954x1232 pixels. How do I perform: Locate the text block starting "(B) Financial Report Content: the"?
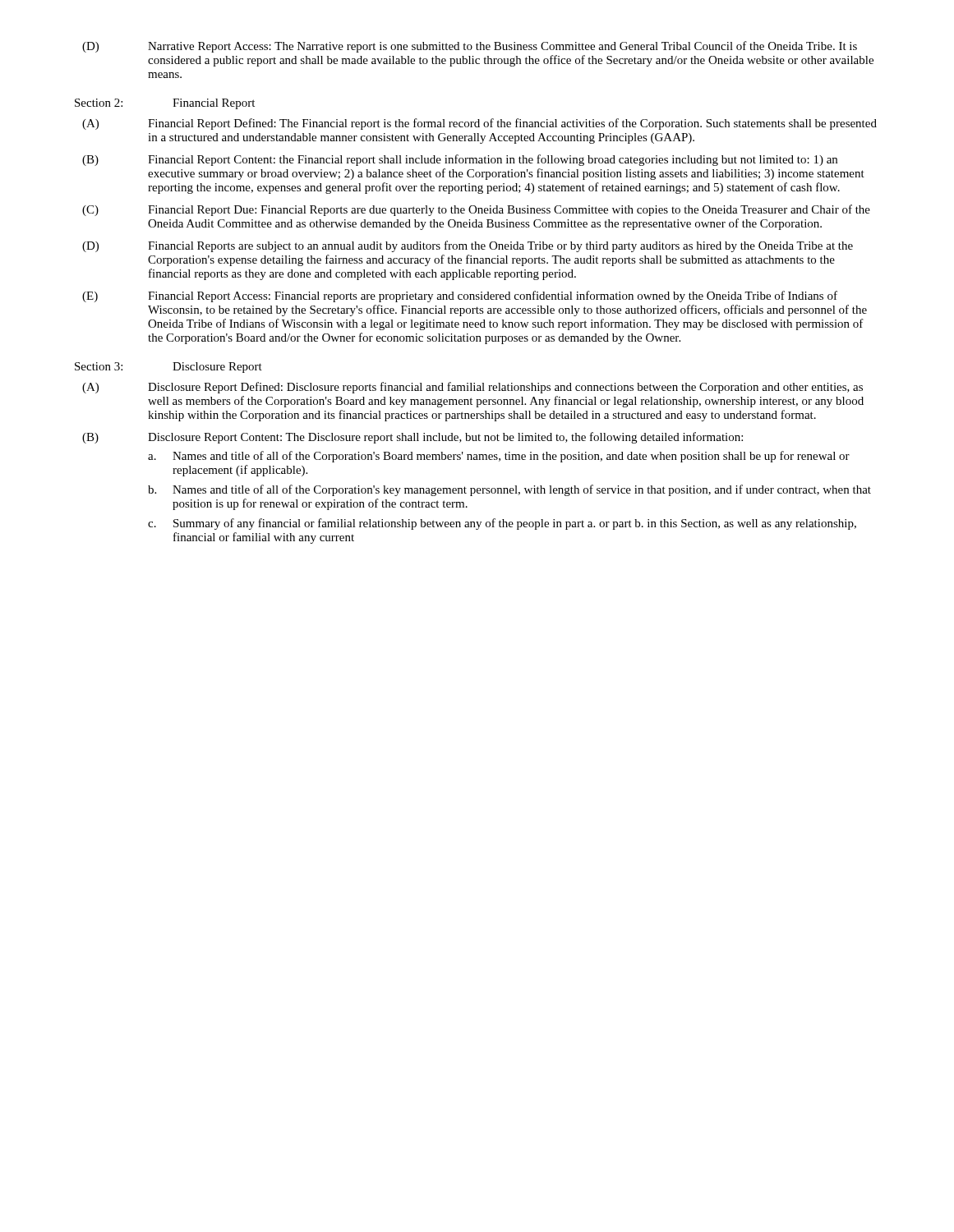(477, 174)
